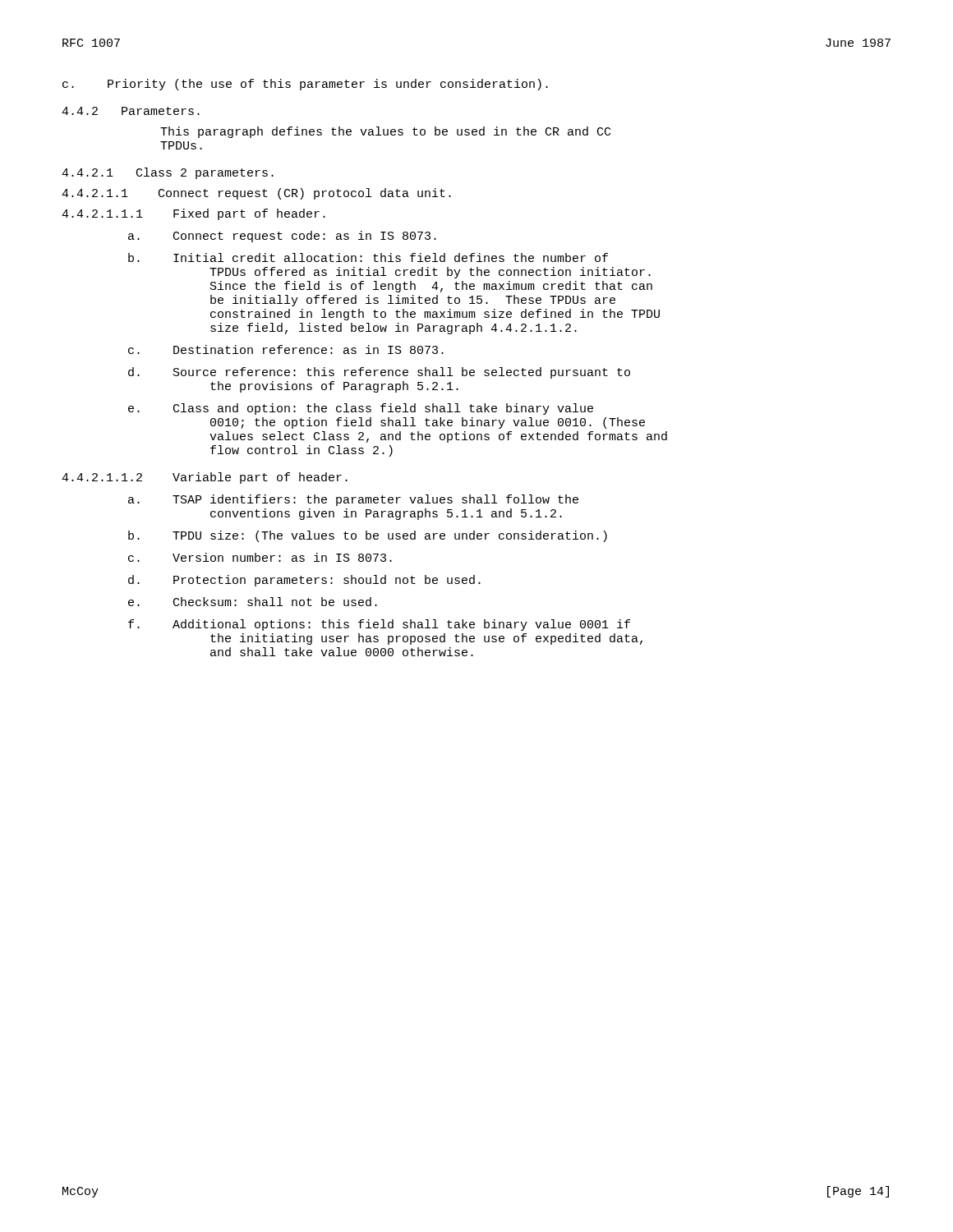Image resolution: width=953 pixels, height=1232 pixels.
Task: Locate the block of text that opens with "c. Destination reference: as"
Action: click(287, 351)
